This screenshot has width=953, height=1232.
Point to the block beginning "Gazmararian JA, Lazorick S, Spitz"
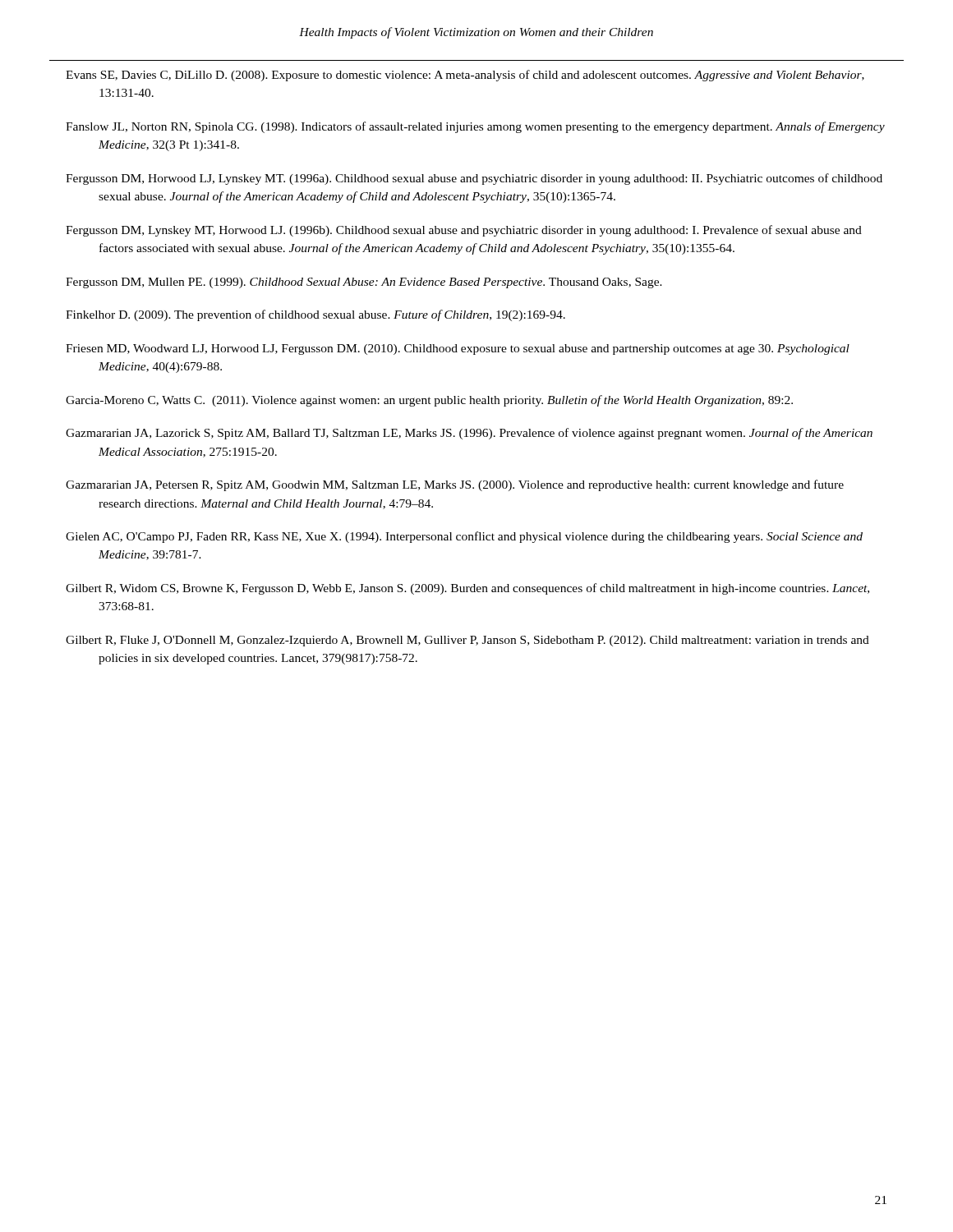coord(469,442)
